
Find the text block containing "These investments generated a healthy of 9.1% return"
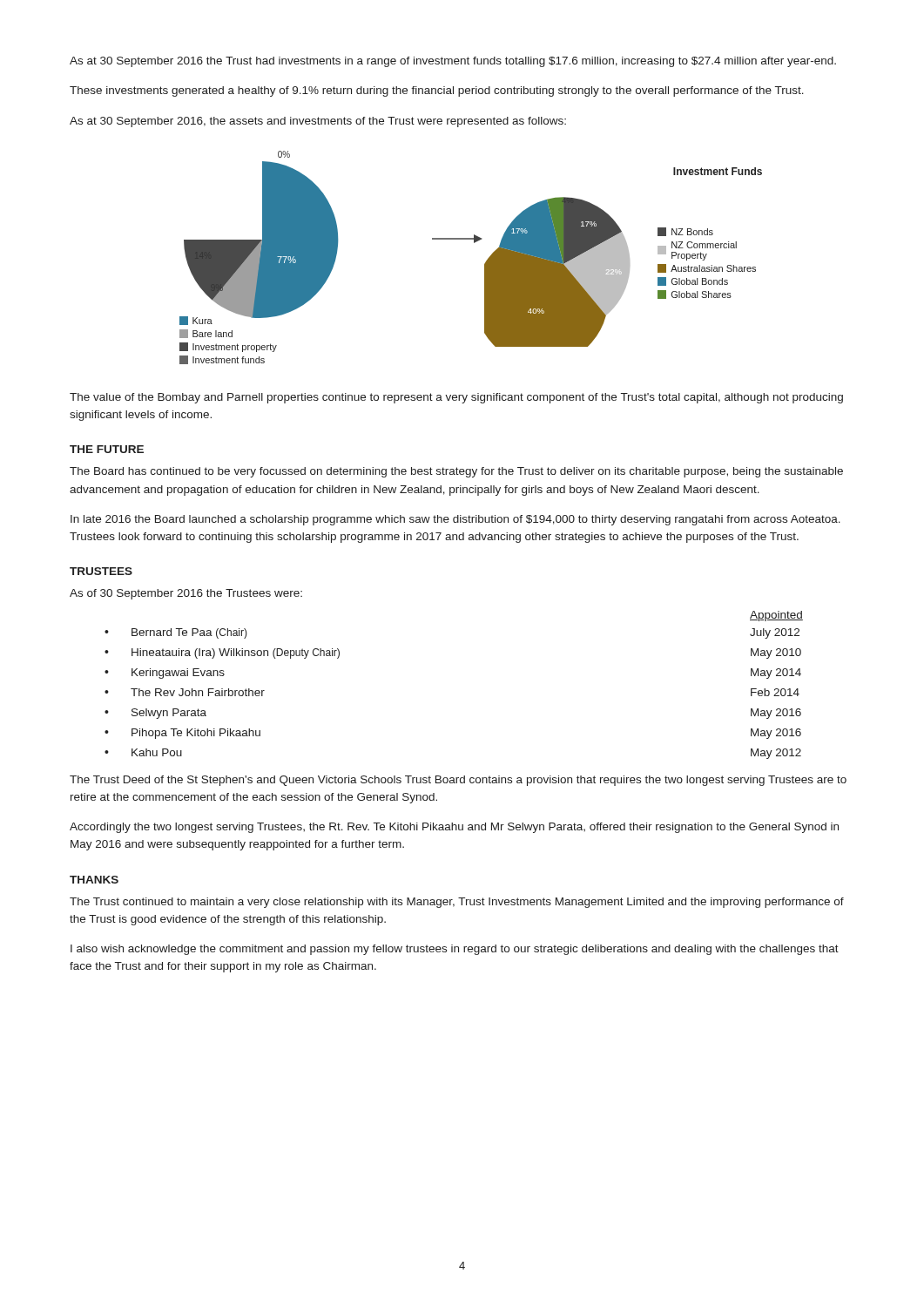tap(437, 90)
